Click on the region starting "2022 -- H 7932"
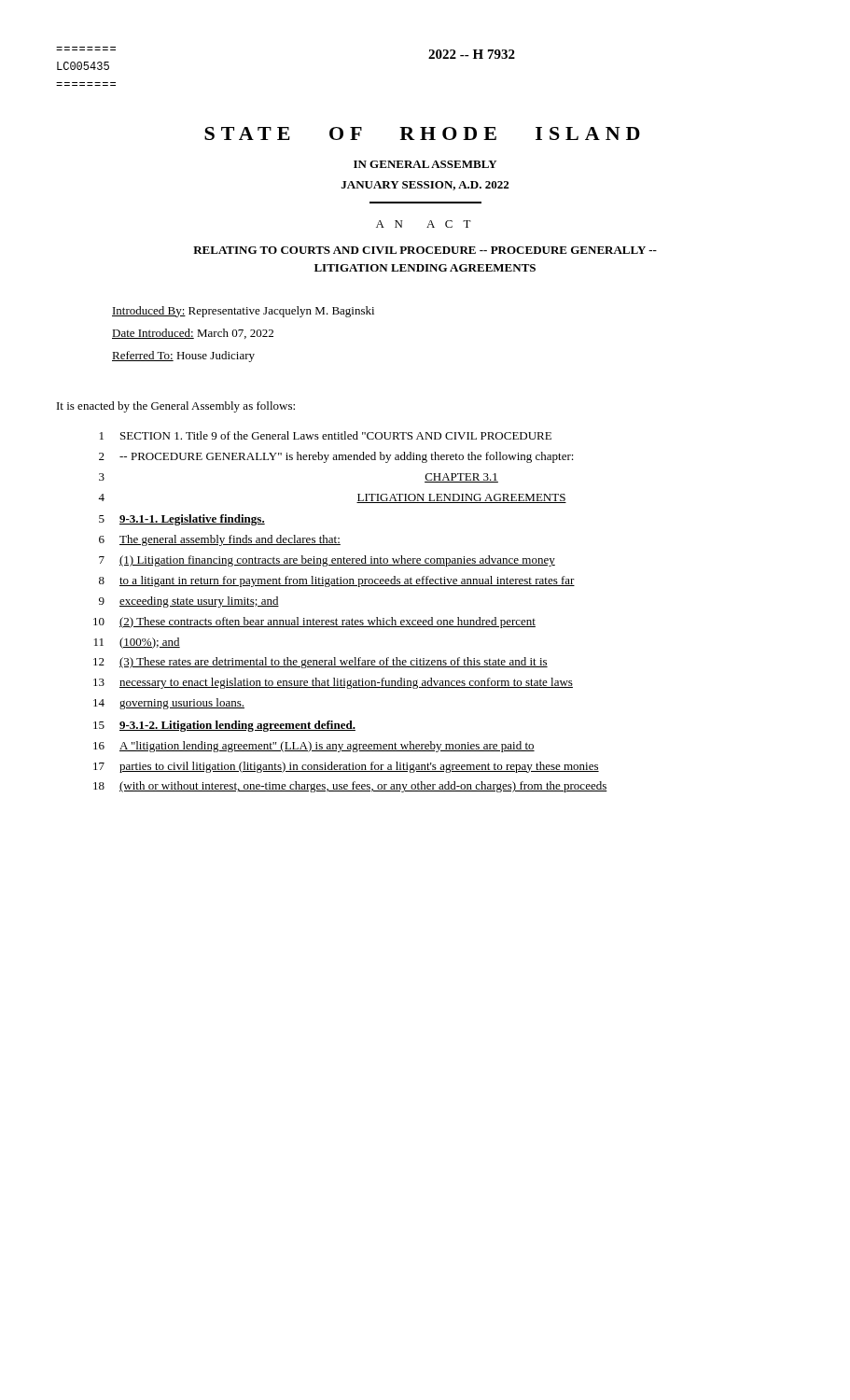 tap(472, 54)
